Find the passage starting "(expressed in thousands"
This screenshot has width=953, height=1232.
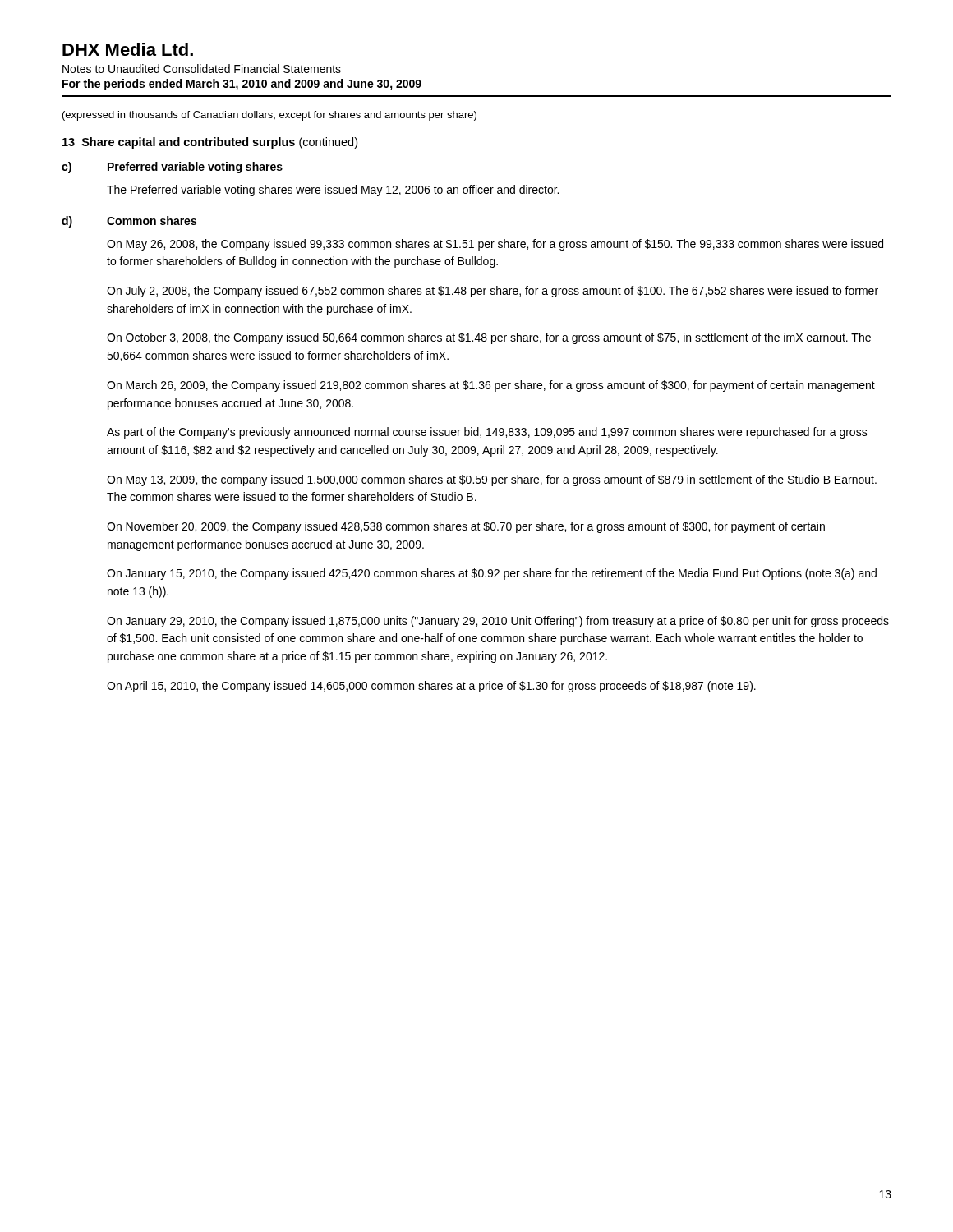(269, 115)
